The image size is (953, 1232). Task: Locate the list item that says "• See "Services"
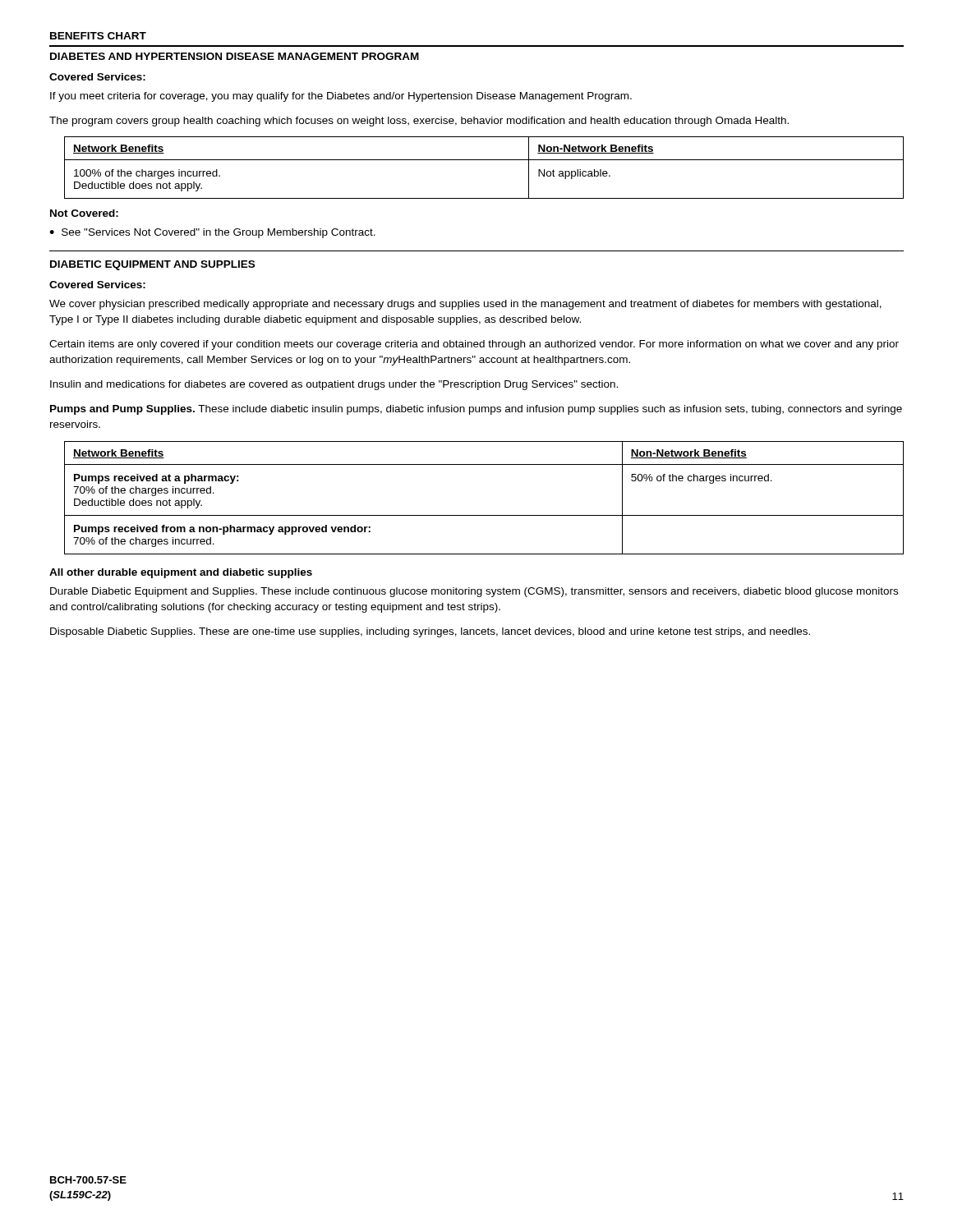tap(212, 233)
